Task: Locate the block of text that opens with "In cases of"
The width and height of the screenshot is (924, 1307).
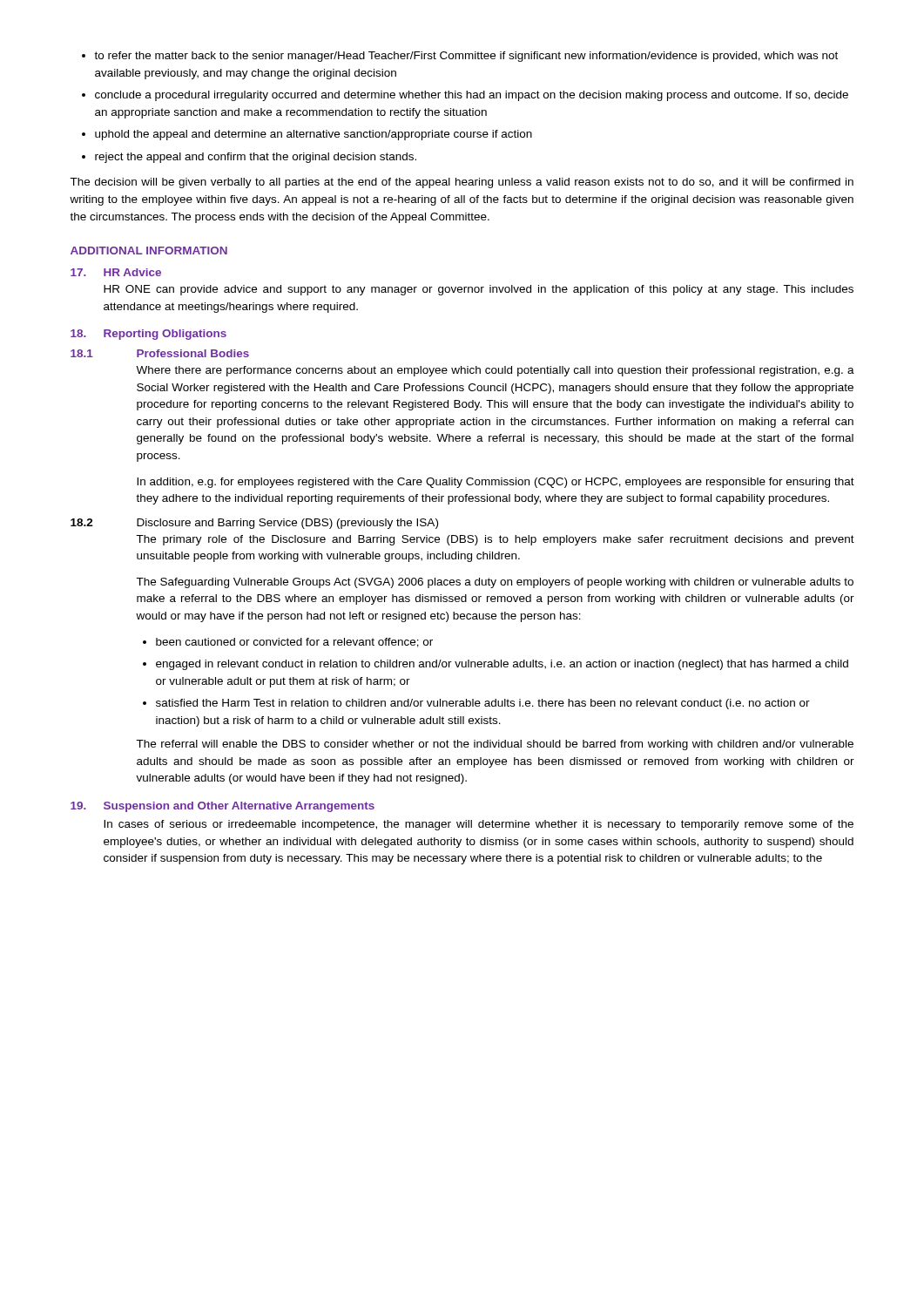Action: [479, 841]
